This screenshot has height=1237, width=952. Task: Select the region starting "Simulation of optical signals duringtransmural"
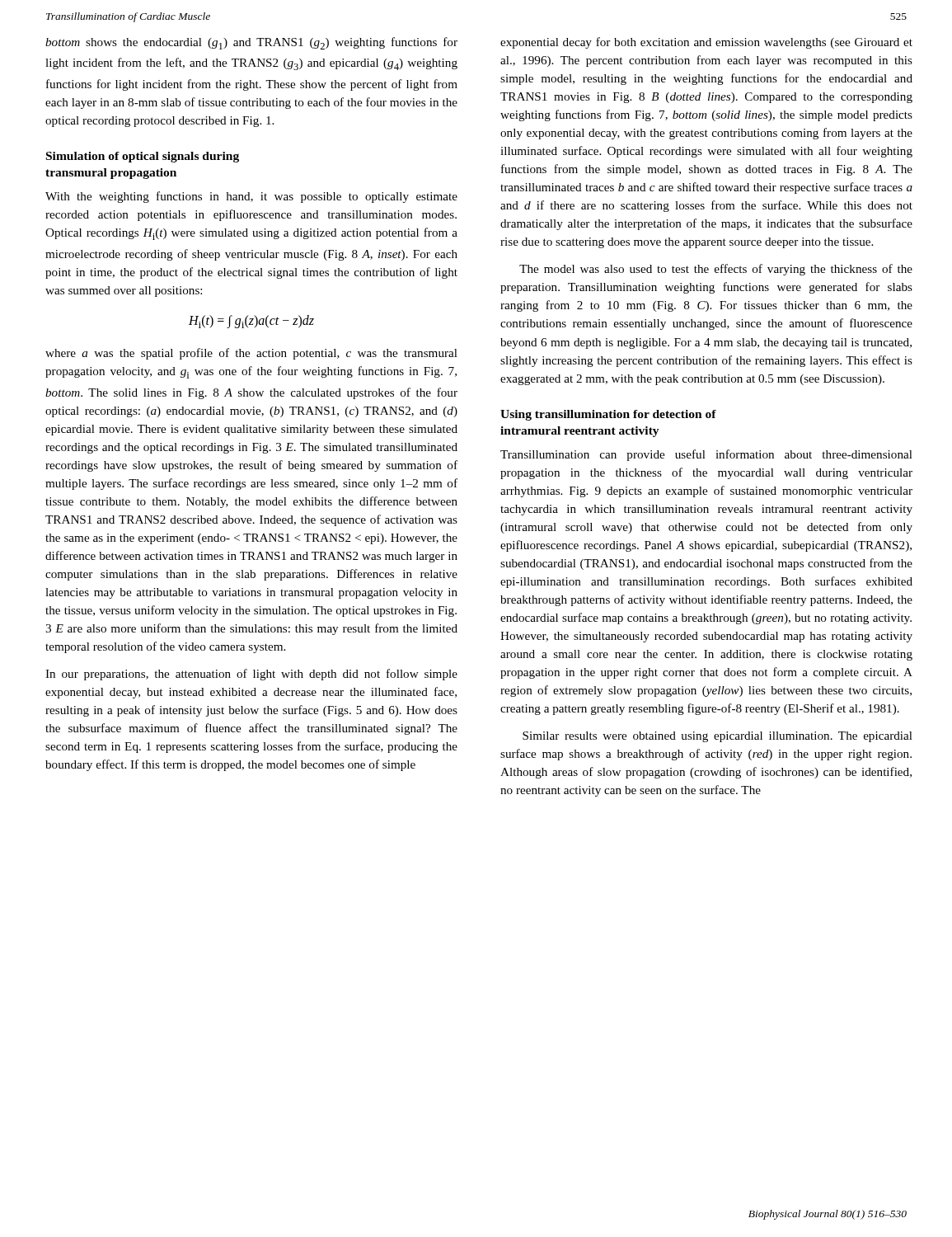(x=142, y=164)
